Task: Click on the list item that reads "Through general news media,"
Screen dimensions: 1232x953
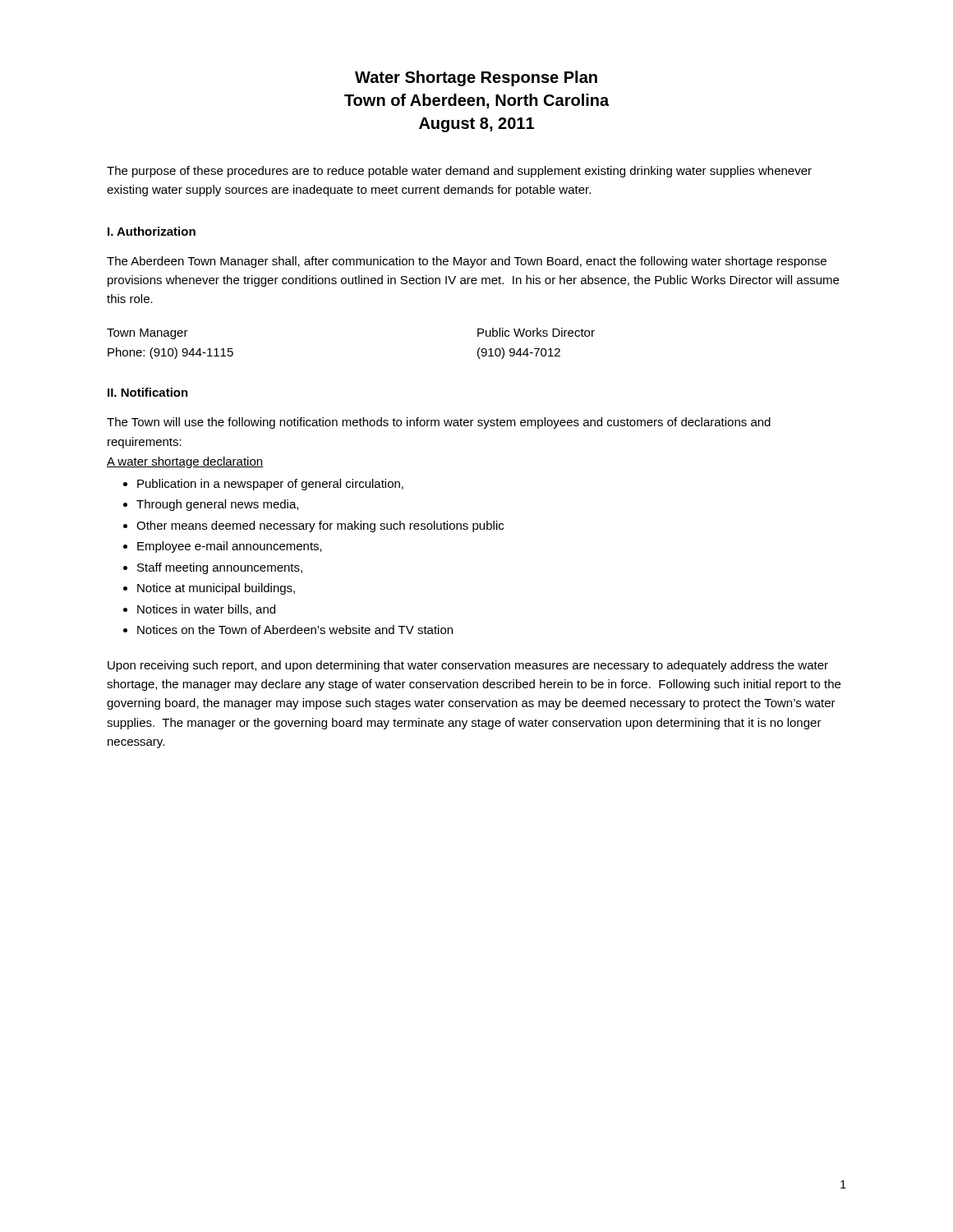Action: (x=218, y=504)
